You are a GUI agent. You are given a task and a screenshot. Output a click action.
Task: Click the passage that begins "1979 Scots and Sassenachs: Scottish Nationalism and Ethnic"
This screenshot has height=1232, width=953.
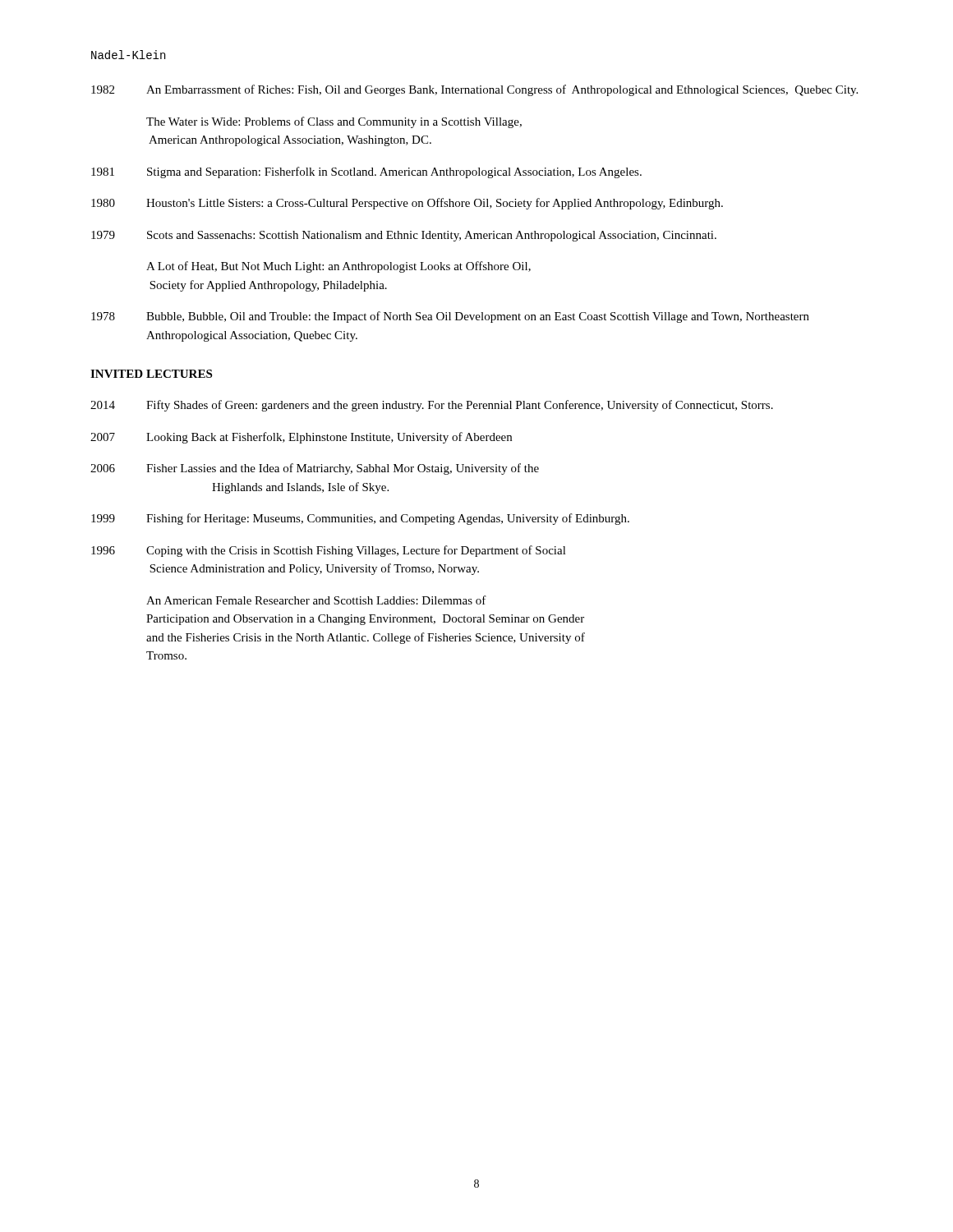pyautogui.click(x=476, y=235)
